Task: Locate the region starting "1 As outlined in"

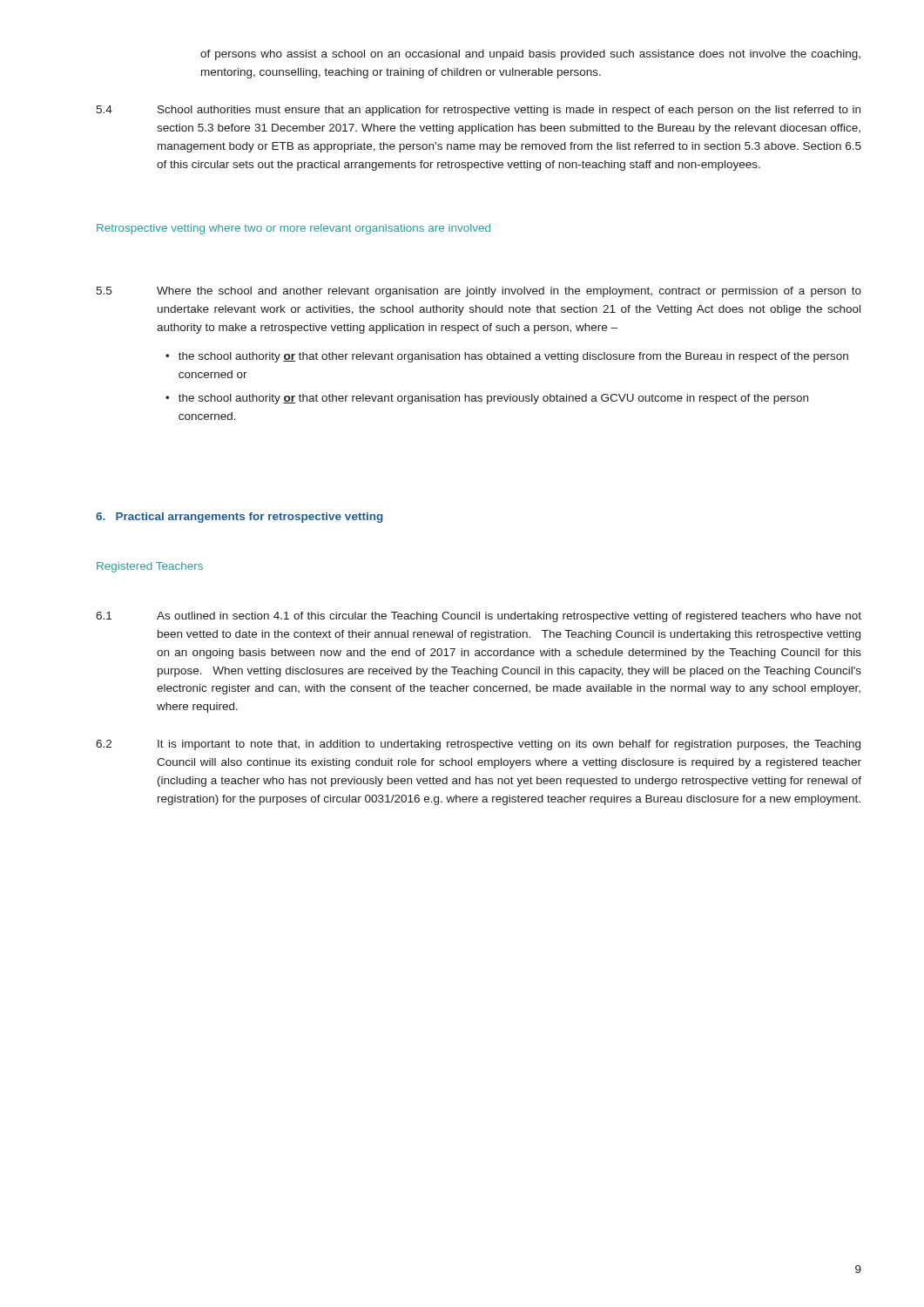Action: point(479,662)
